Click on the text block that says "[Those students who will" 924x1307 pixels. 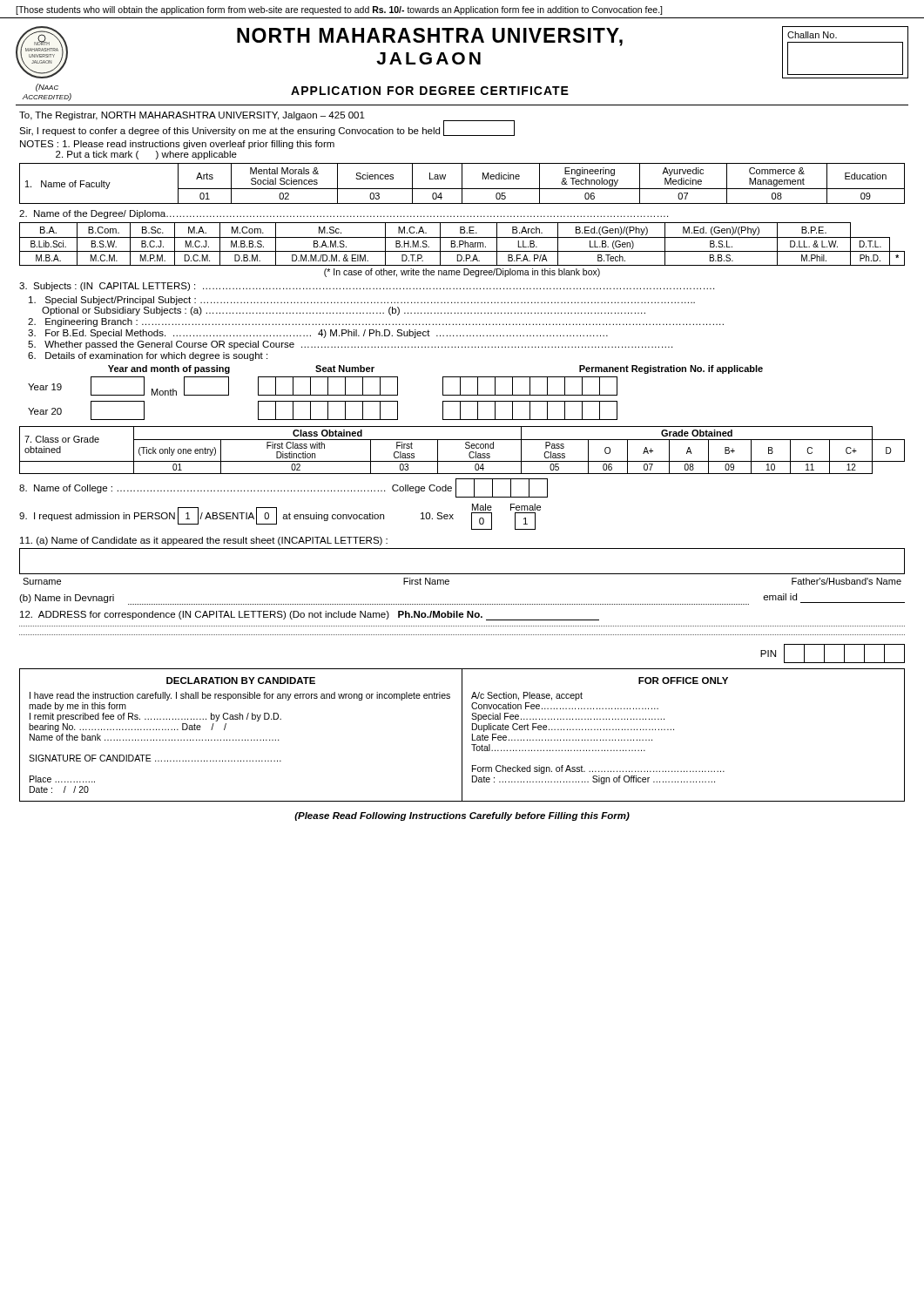pos(339,10)
